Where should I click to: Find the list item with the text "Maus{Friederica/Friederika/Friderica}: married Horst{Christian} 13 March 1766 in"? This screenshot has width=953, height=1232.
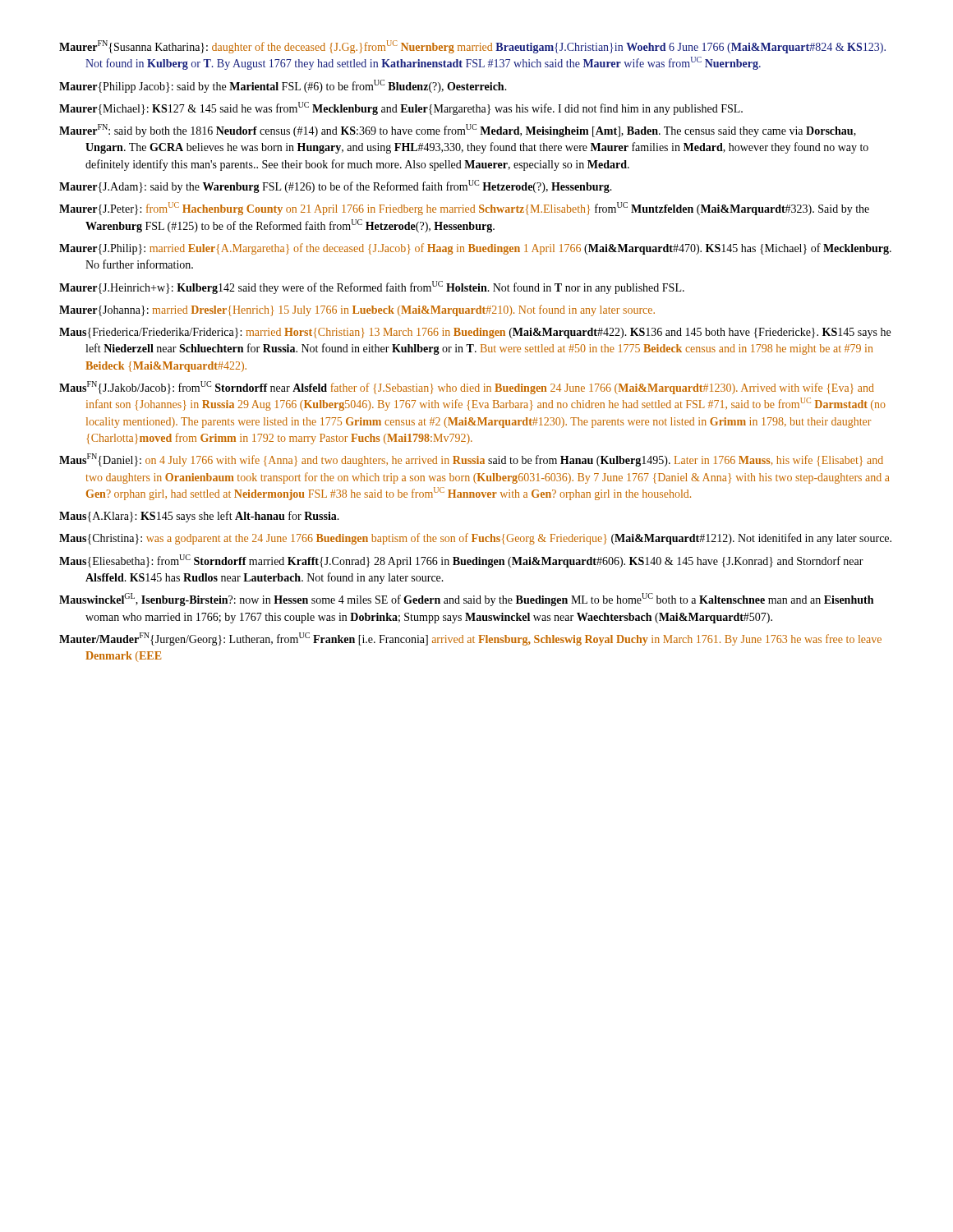[475, 349]
